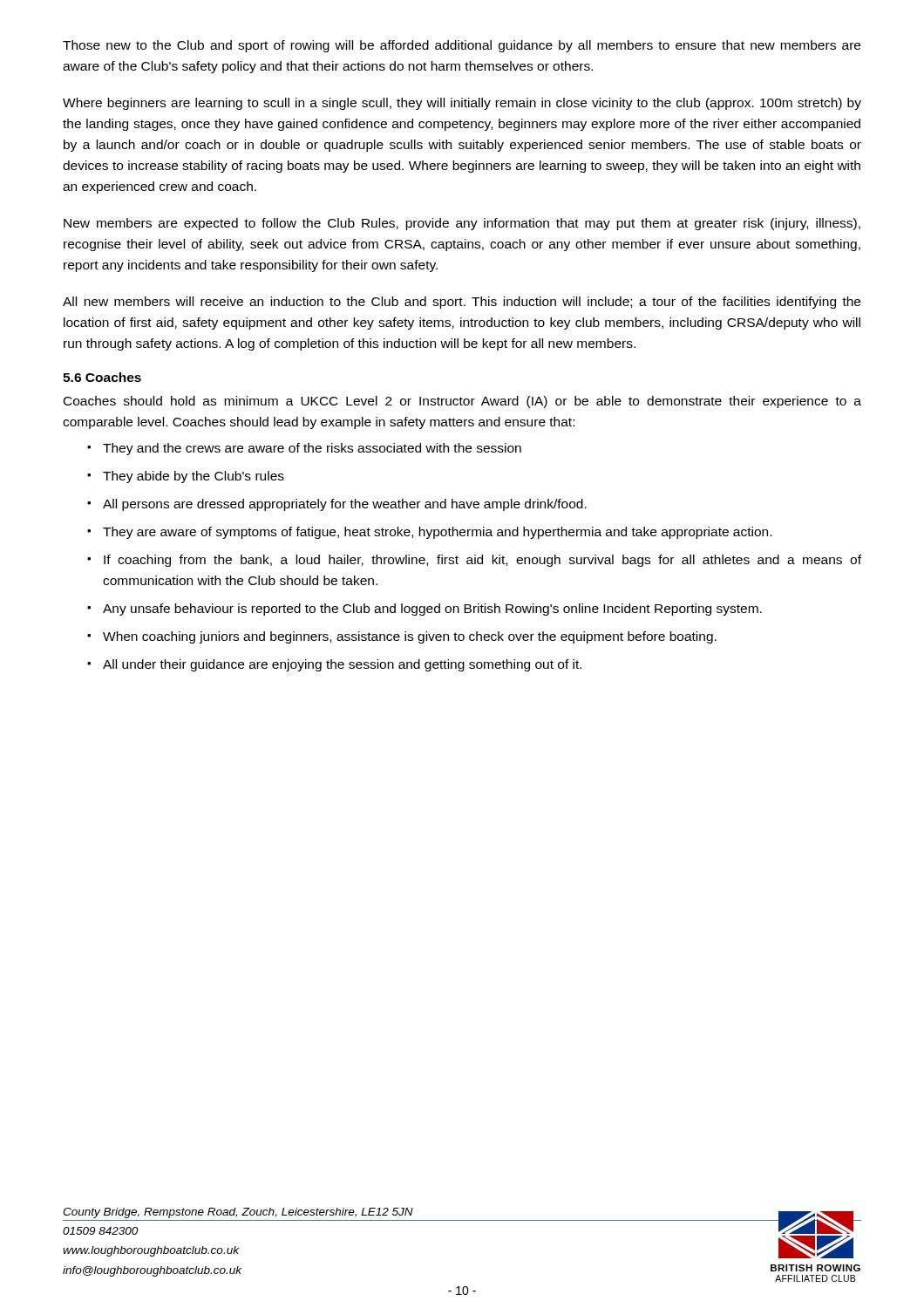924x1308 pixels.
Task: Select the element starting "They abide by the Club's rules"
Action: tap(186, 477)
